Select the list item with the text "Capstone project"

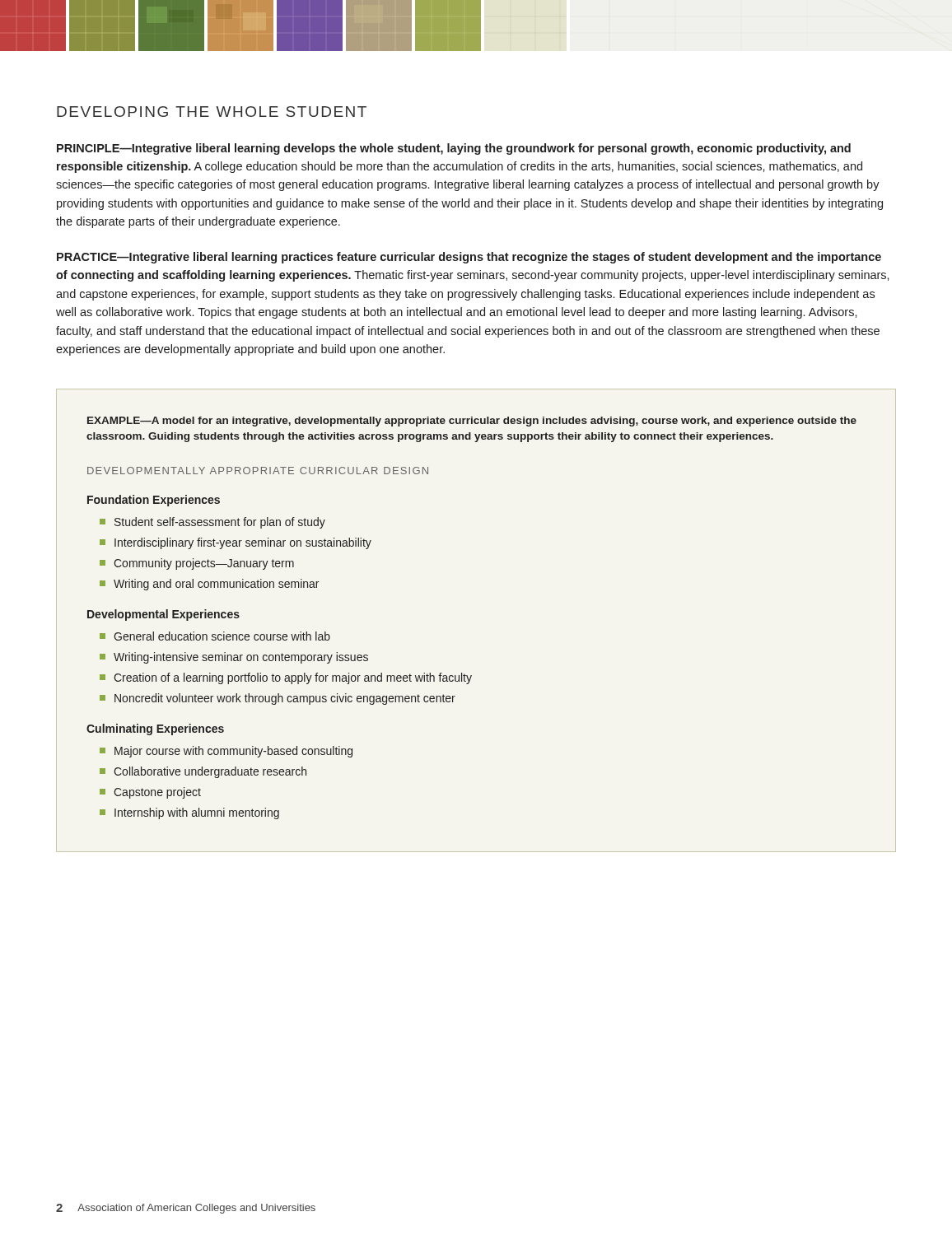pyautogui.click(x=150, y=793)
